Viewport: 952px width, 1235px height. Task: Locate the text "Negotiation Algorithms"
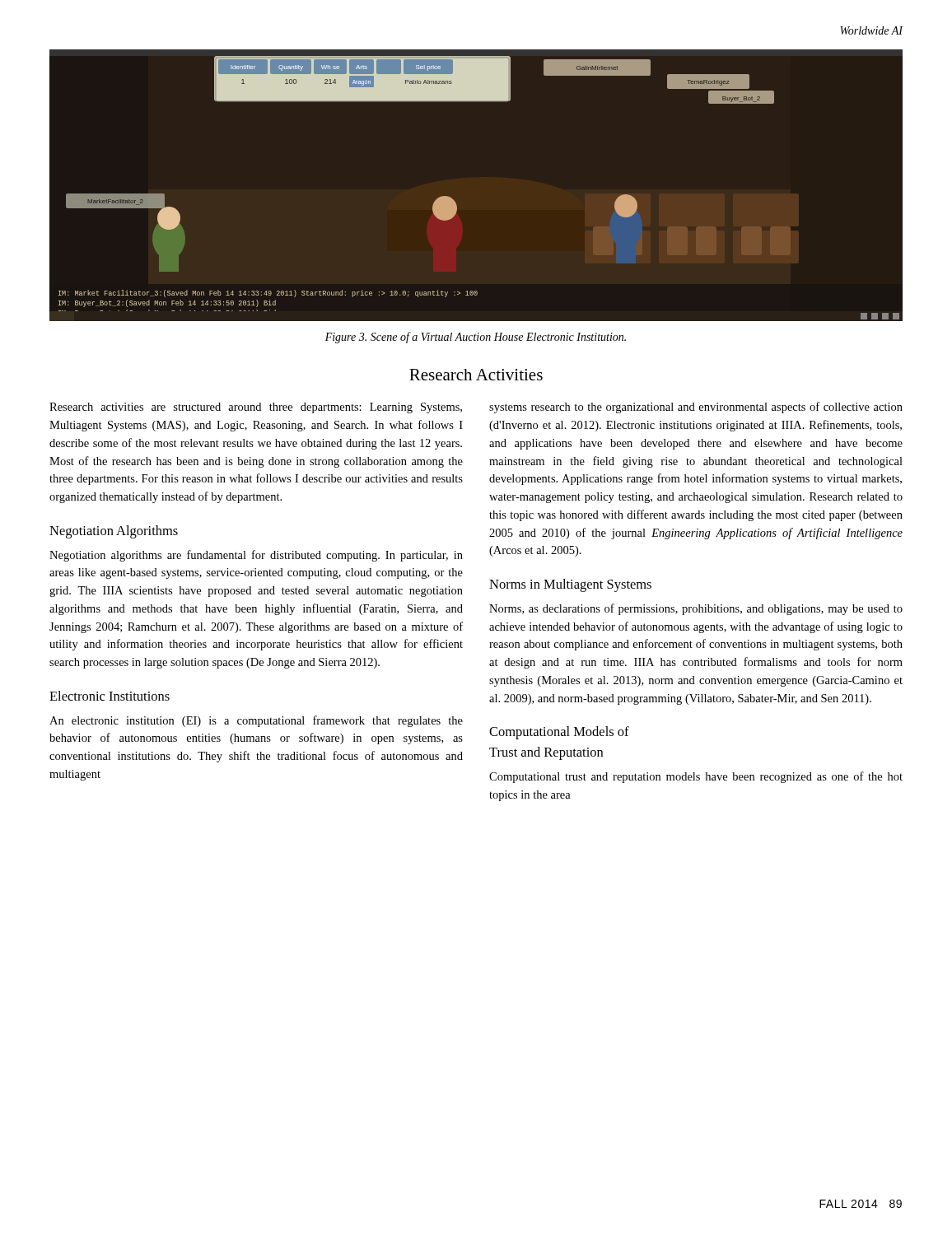[x=114, y=531]
